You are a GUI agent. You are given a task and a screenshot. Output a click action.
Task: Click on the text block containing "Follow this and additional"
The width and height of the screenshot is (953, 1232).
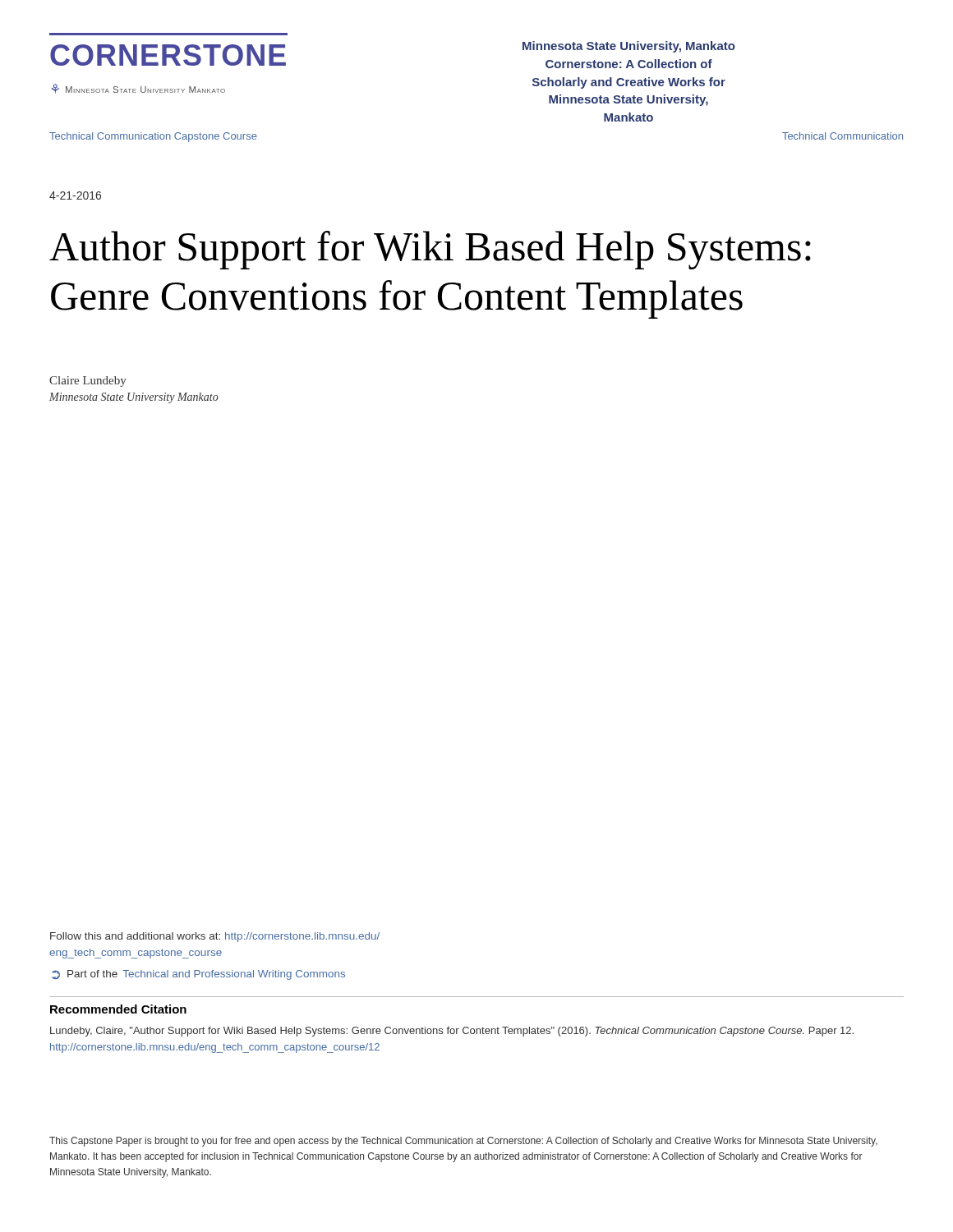pyautogui.click(x=215, y=944)
